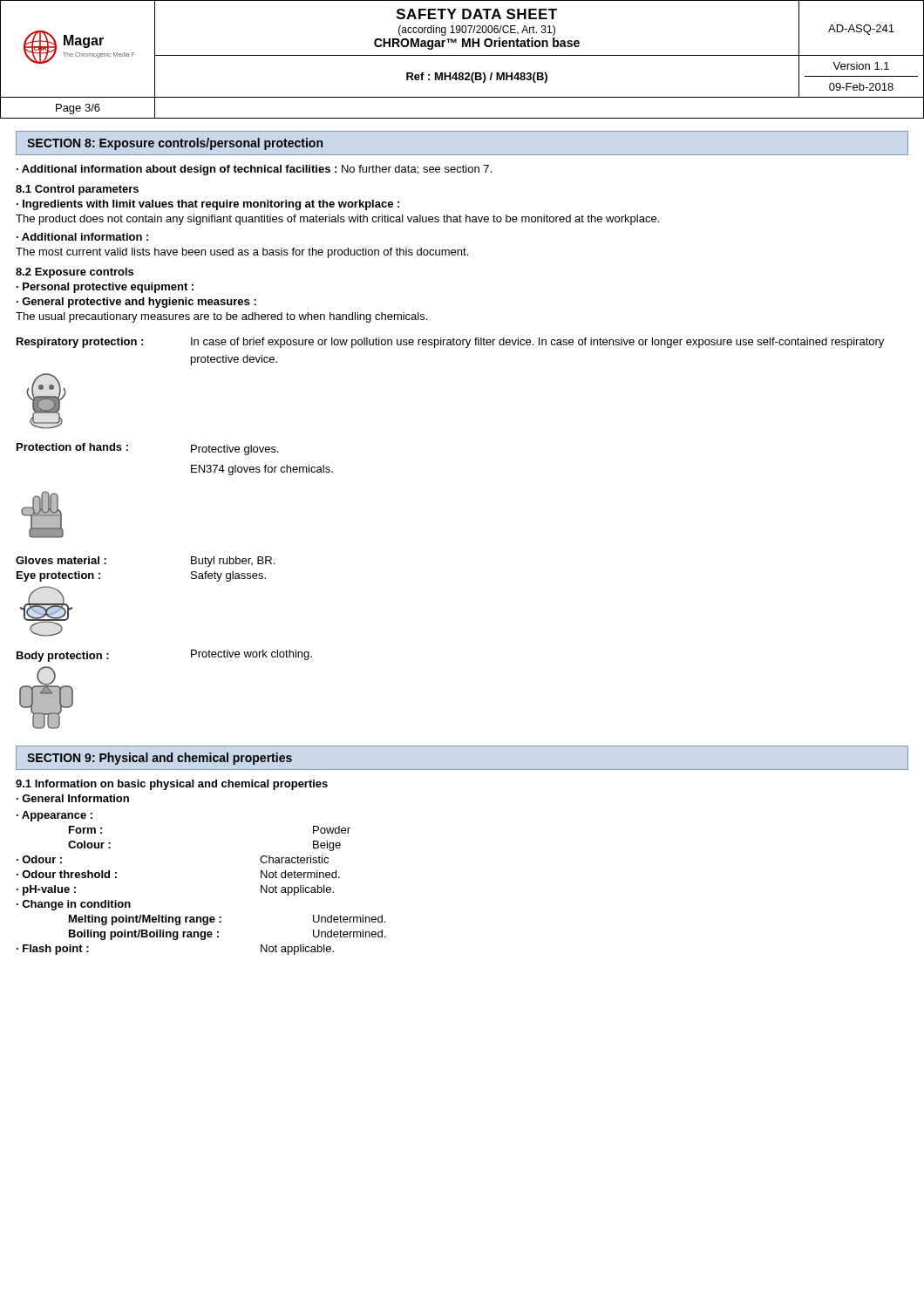Where is the passage that starts "The usual precautionary"?

(222, 316)
